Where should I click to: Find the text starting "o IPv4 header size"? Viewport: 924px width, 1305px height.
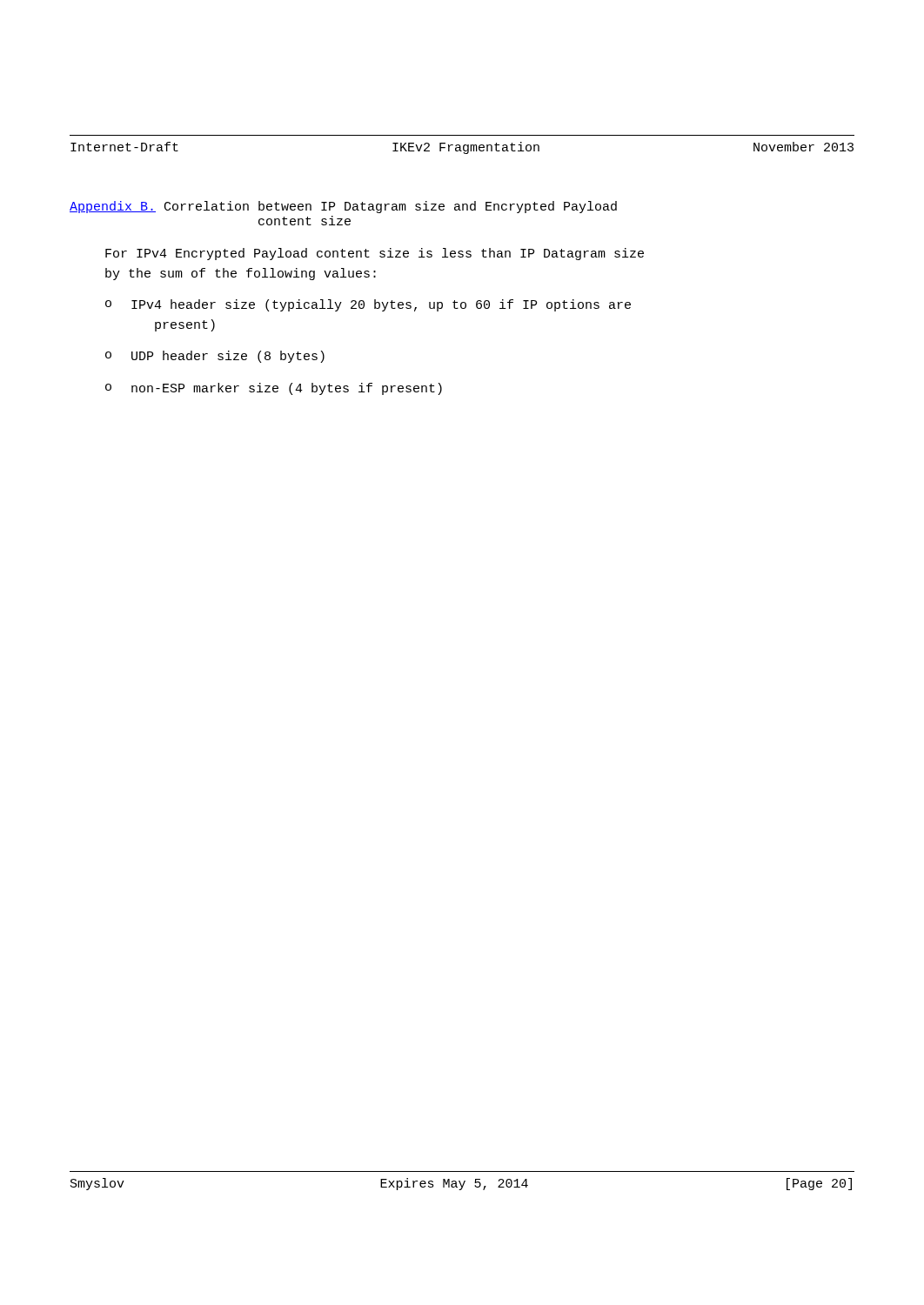click(479, 316)
